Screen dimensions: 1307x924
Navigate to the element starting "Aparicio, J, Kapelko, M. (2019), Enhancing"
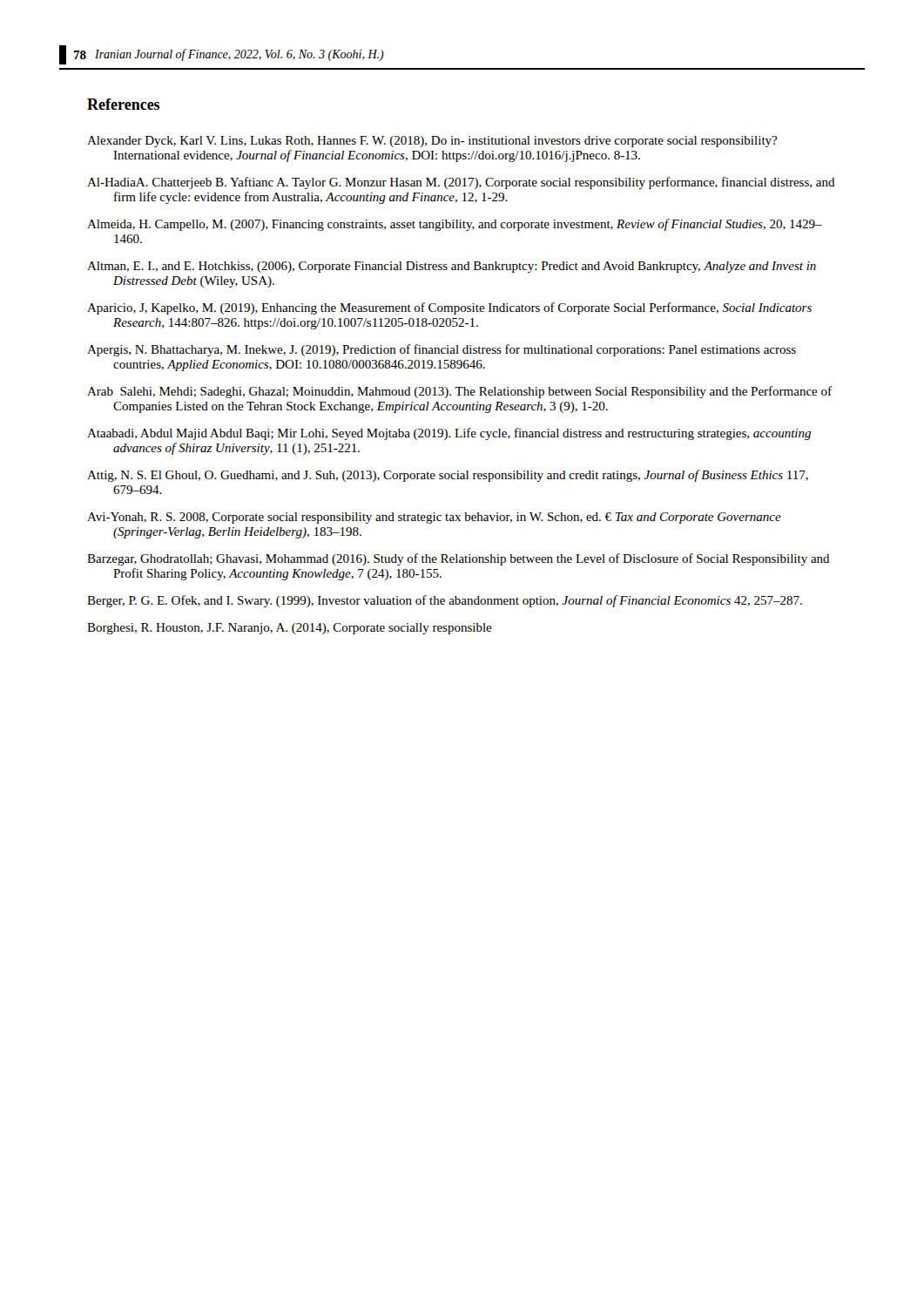[450, 315]
